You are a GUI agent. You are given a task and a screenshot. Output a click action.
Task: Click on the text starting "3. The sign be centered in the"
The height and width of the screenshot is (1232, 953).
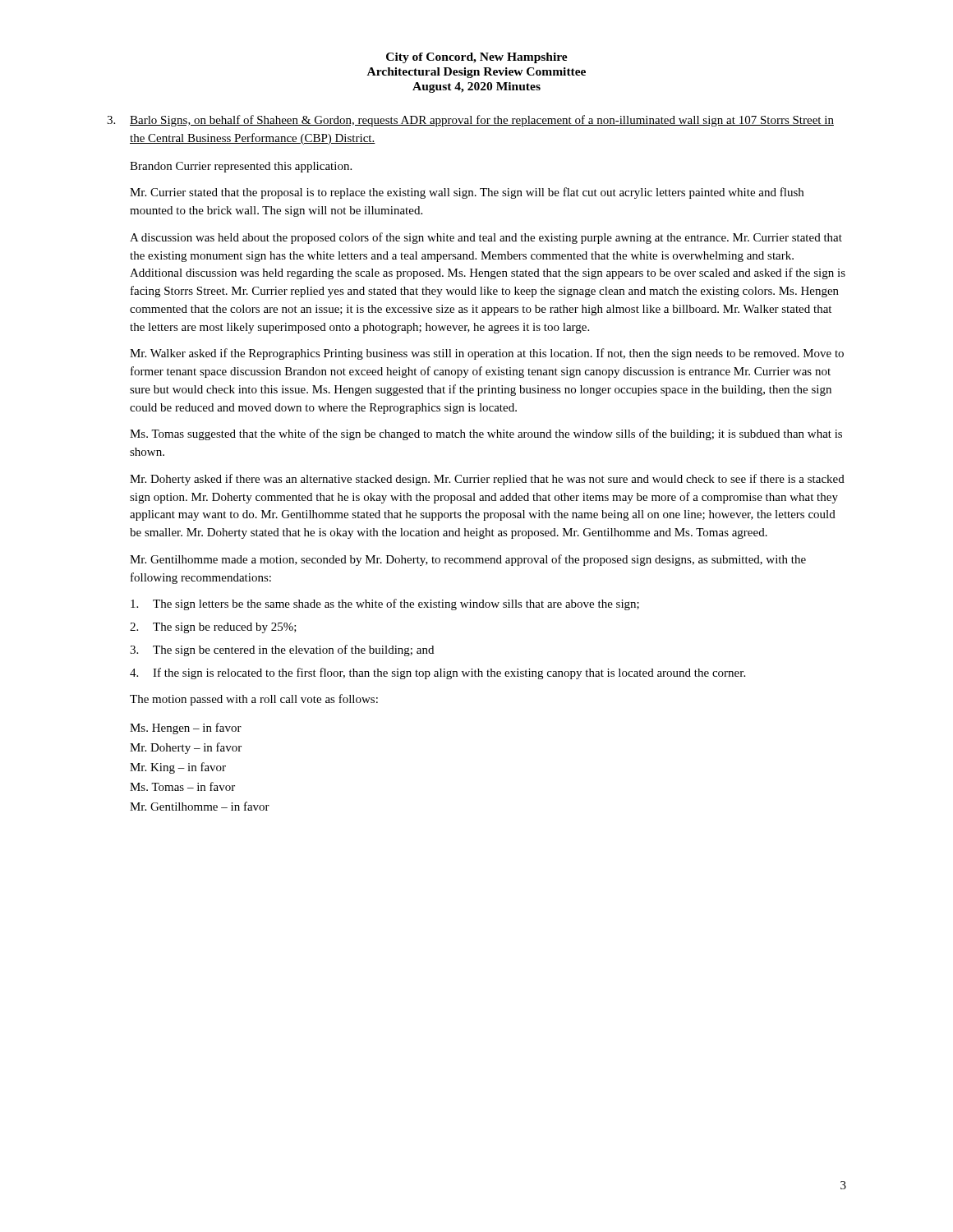pyautogui.click(x=282, y=650)
